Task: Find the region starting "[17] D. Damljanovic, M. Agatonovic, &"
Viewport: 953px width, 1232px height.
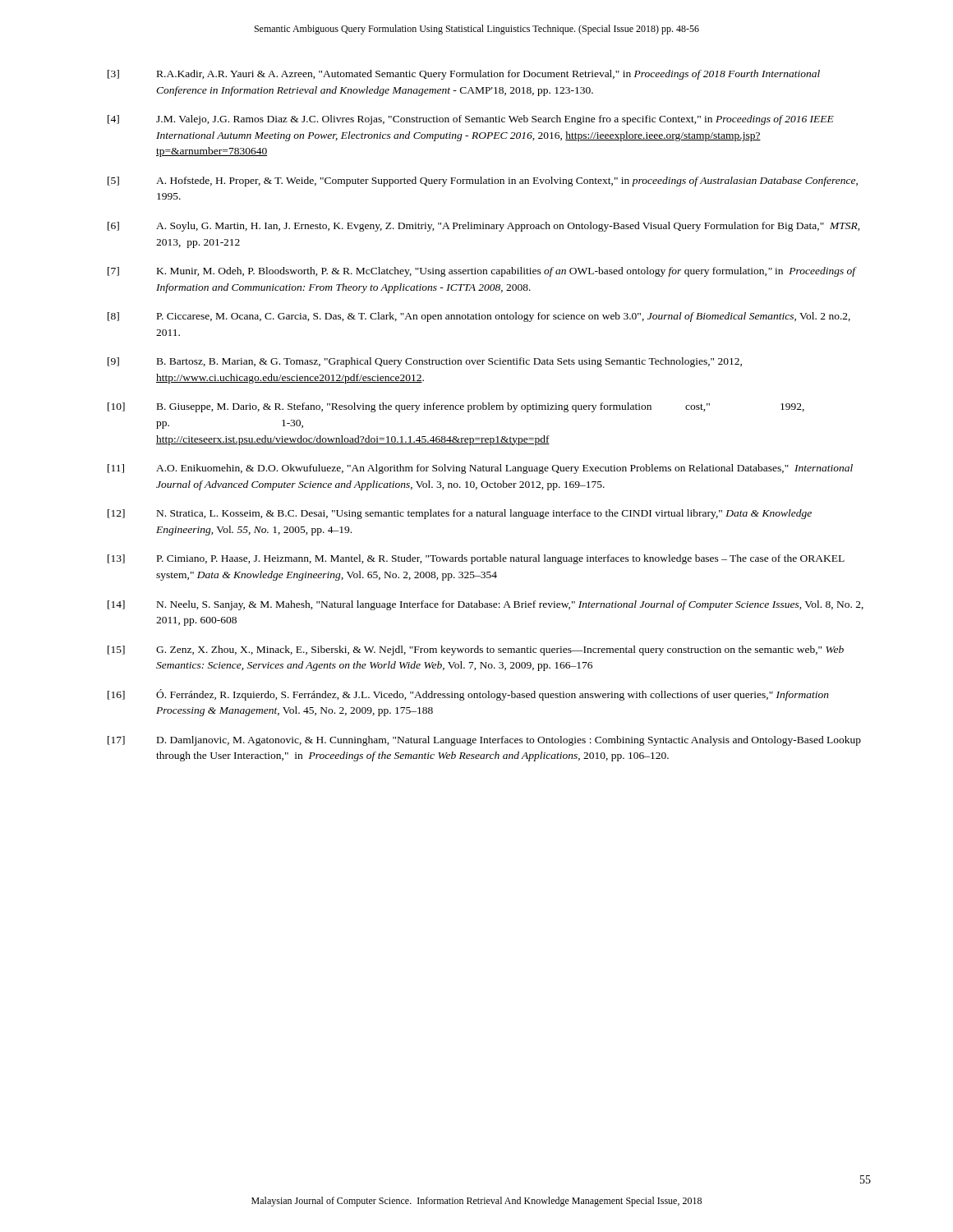Action: pyautogui.click(x=489, y=748)
